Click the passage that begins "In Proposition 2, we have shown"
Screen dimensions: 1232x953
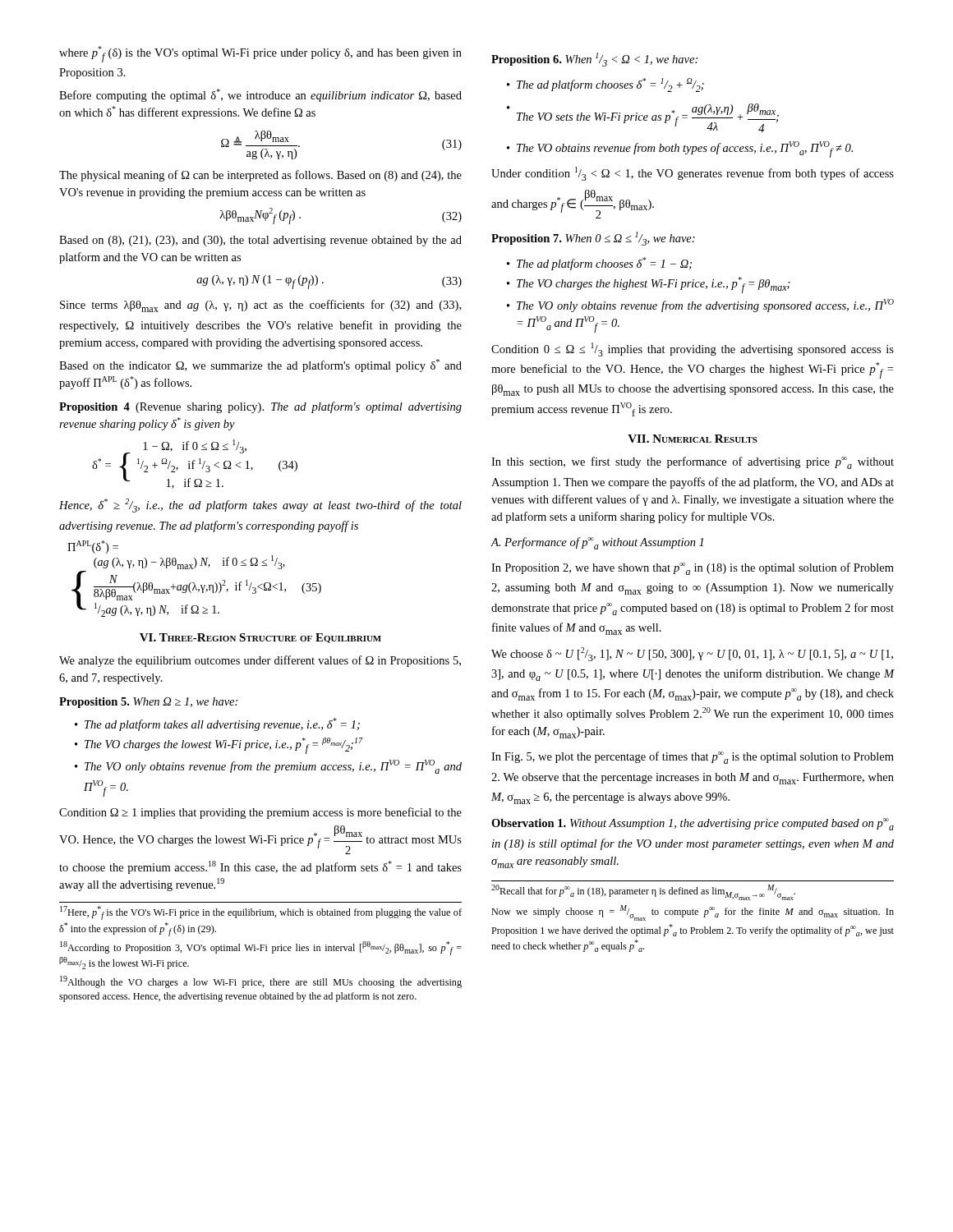click(693, 684)
